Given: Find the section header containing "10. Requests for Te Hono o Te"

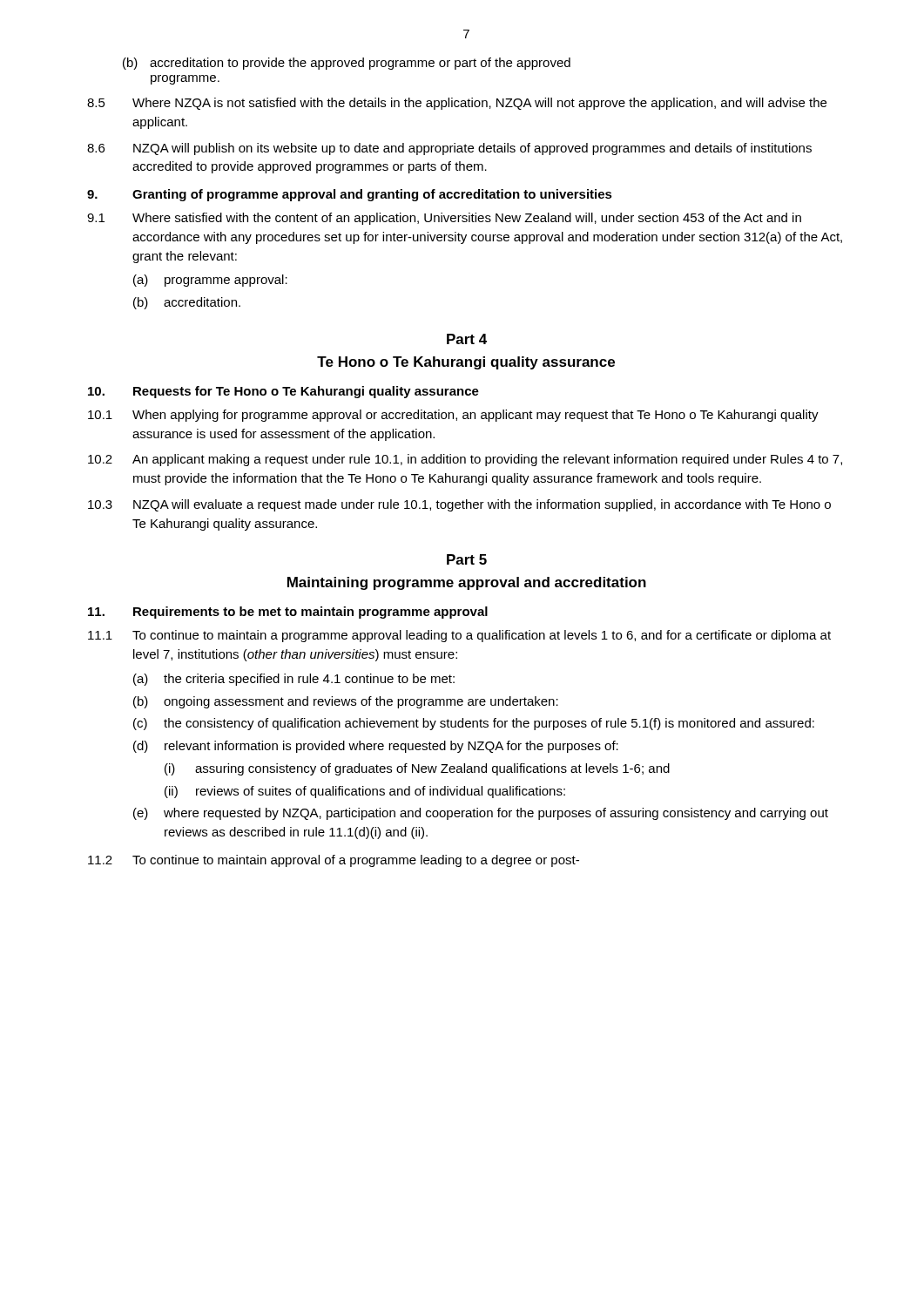Looking at the screenshot, I should point(466,391).
